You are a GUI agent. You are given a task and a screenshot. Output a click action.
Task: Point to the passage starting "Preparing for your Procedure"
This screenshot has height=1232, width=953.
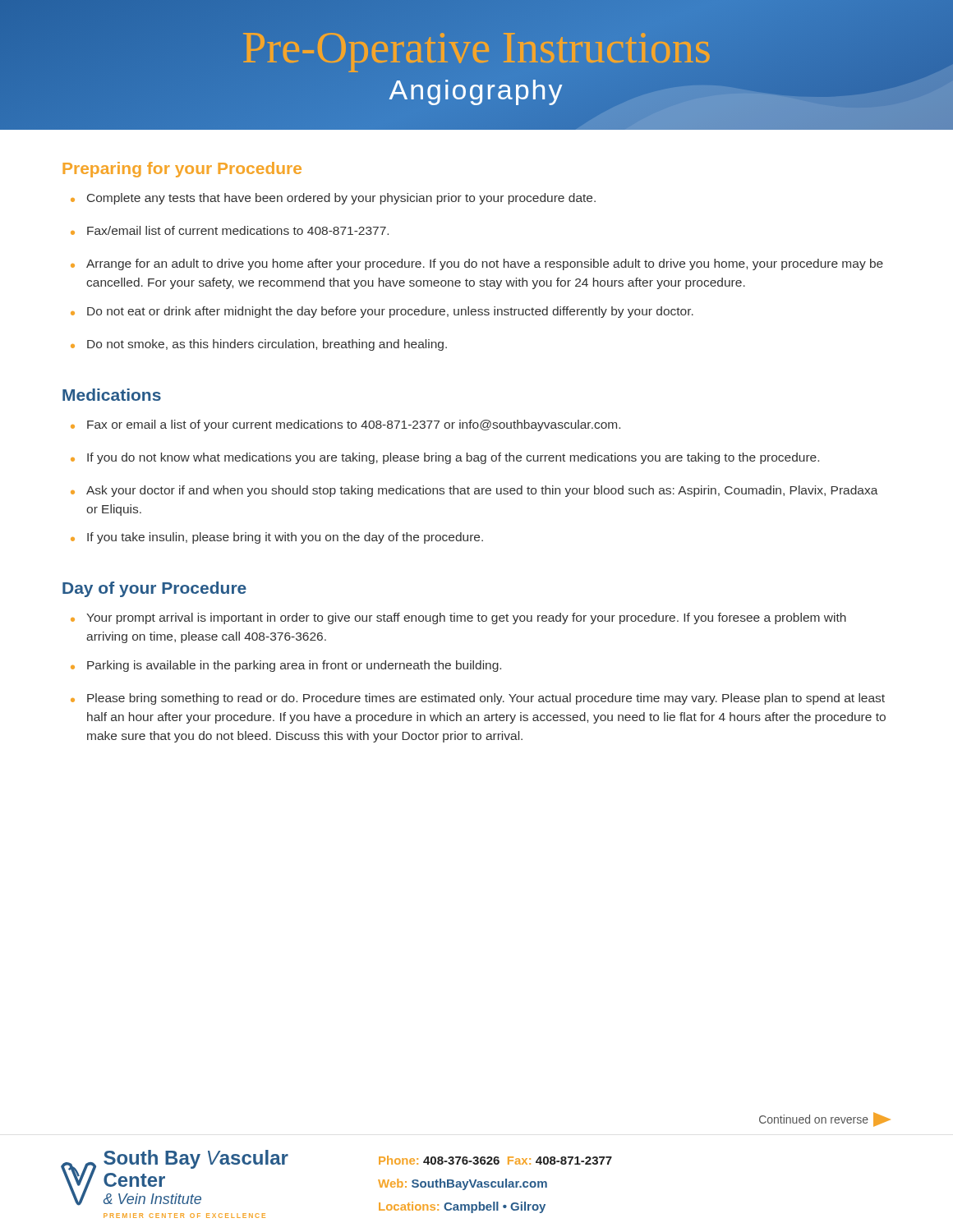(182, 168)
